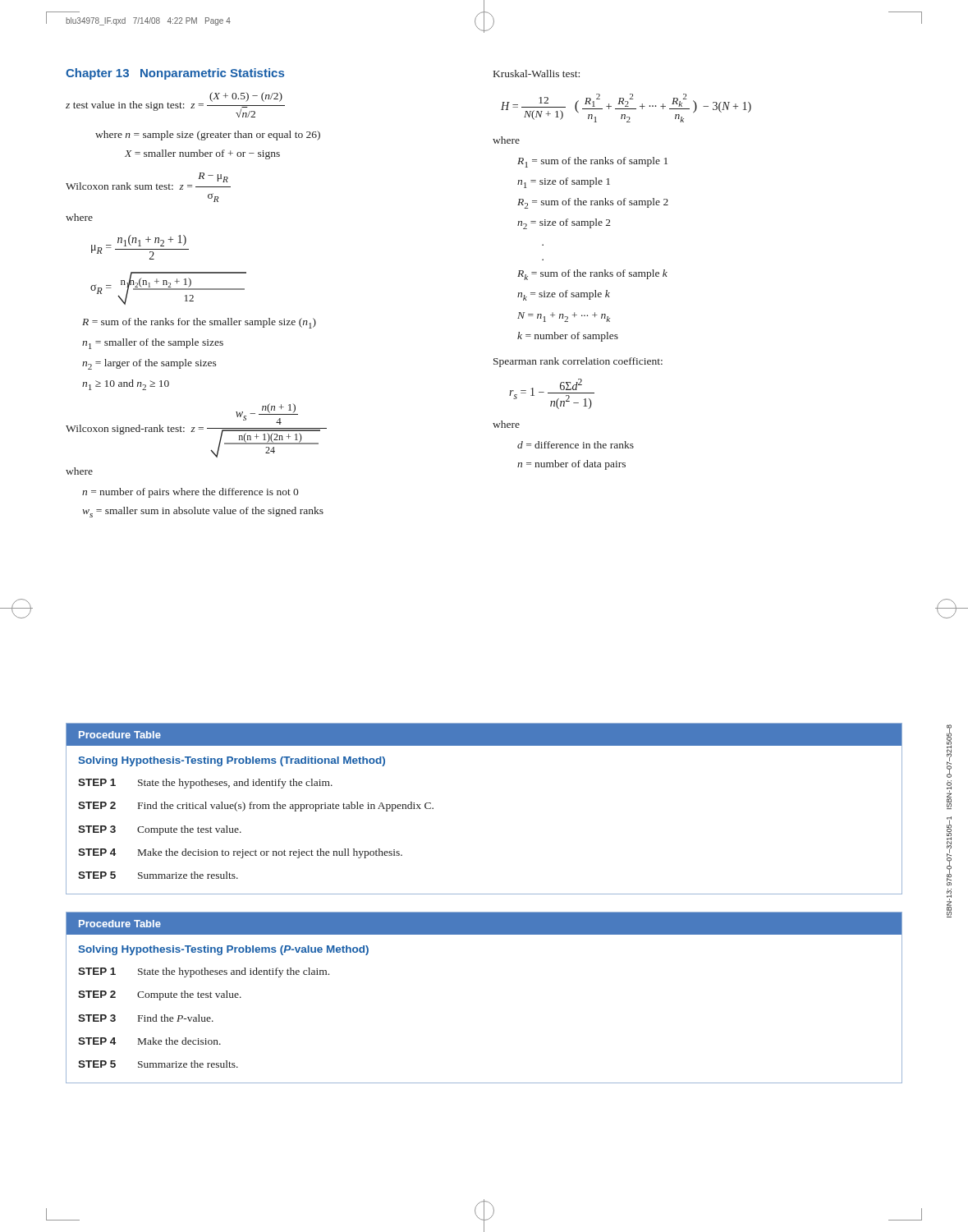
Task: Find the text block with the text "n1 ≥ 10 and"
Action: tap(126, 384)
